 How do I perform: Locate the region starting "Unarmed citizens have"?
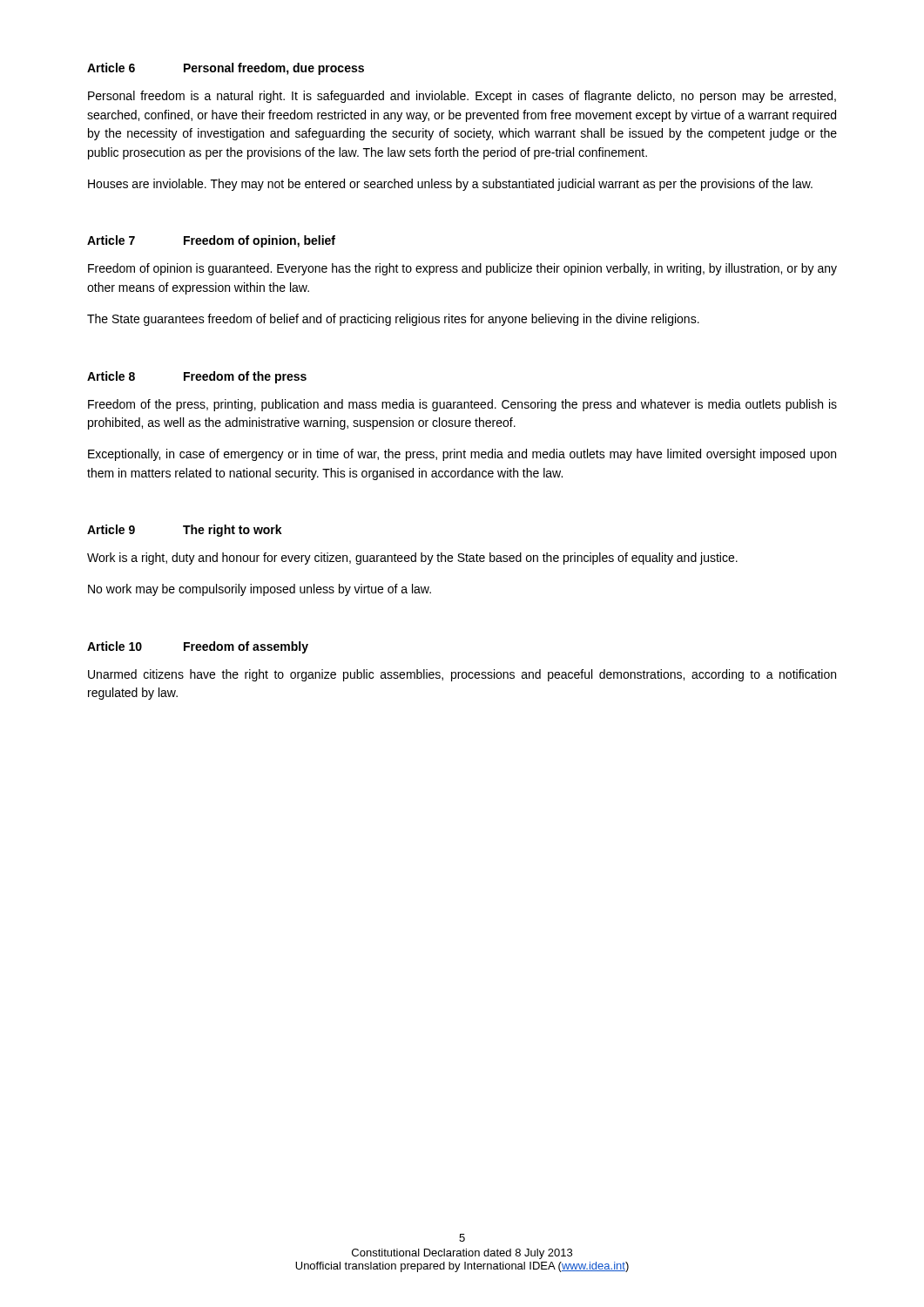462,683
